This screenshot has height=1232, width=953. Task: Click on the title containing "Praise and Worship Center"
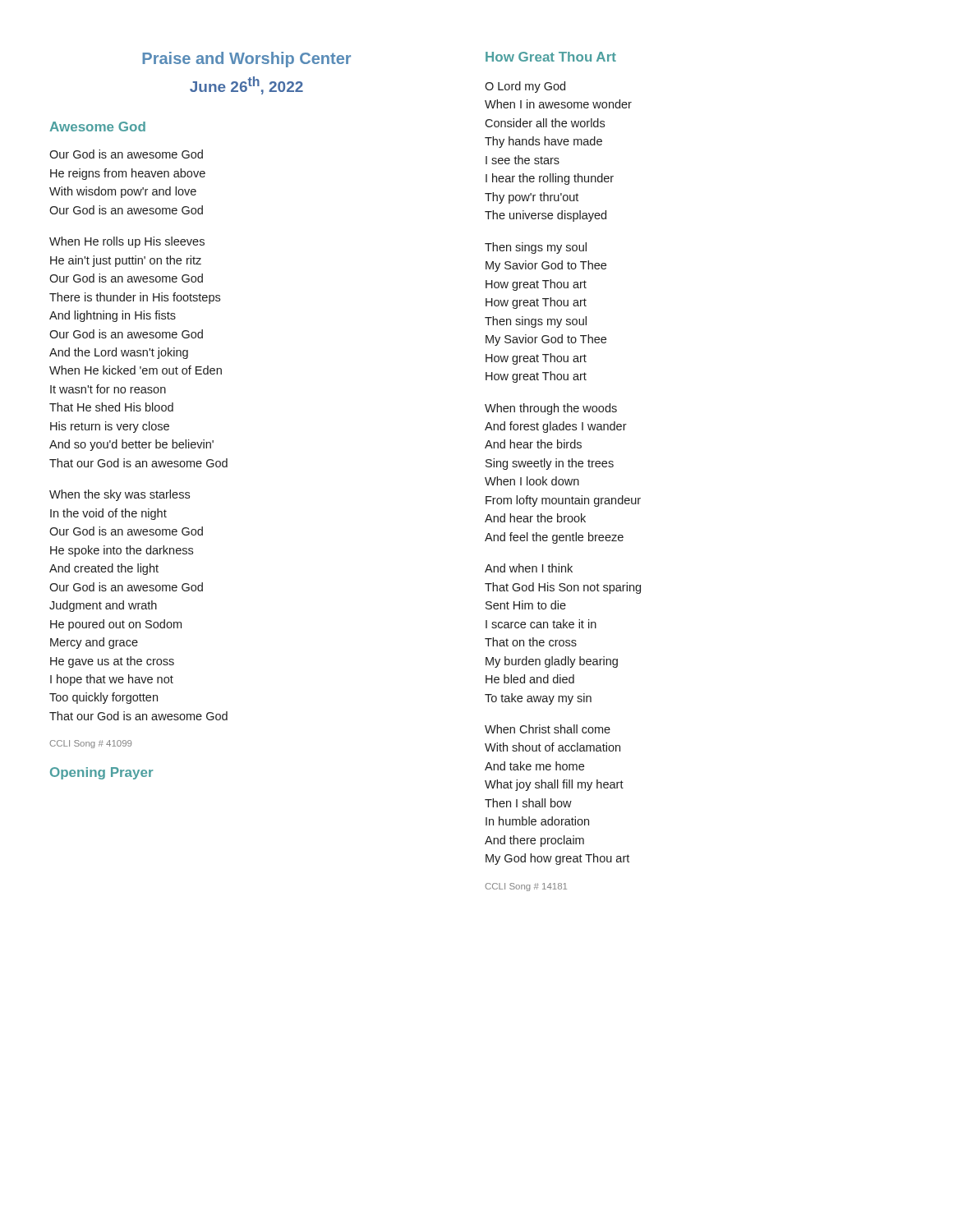246,58
